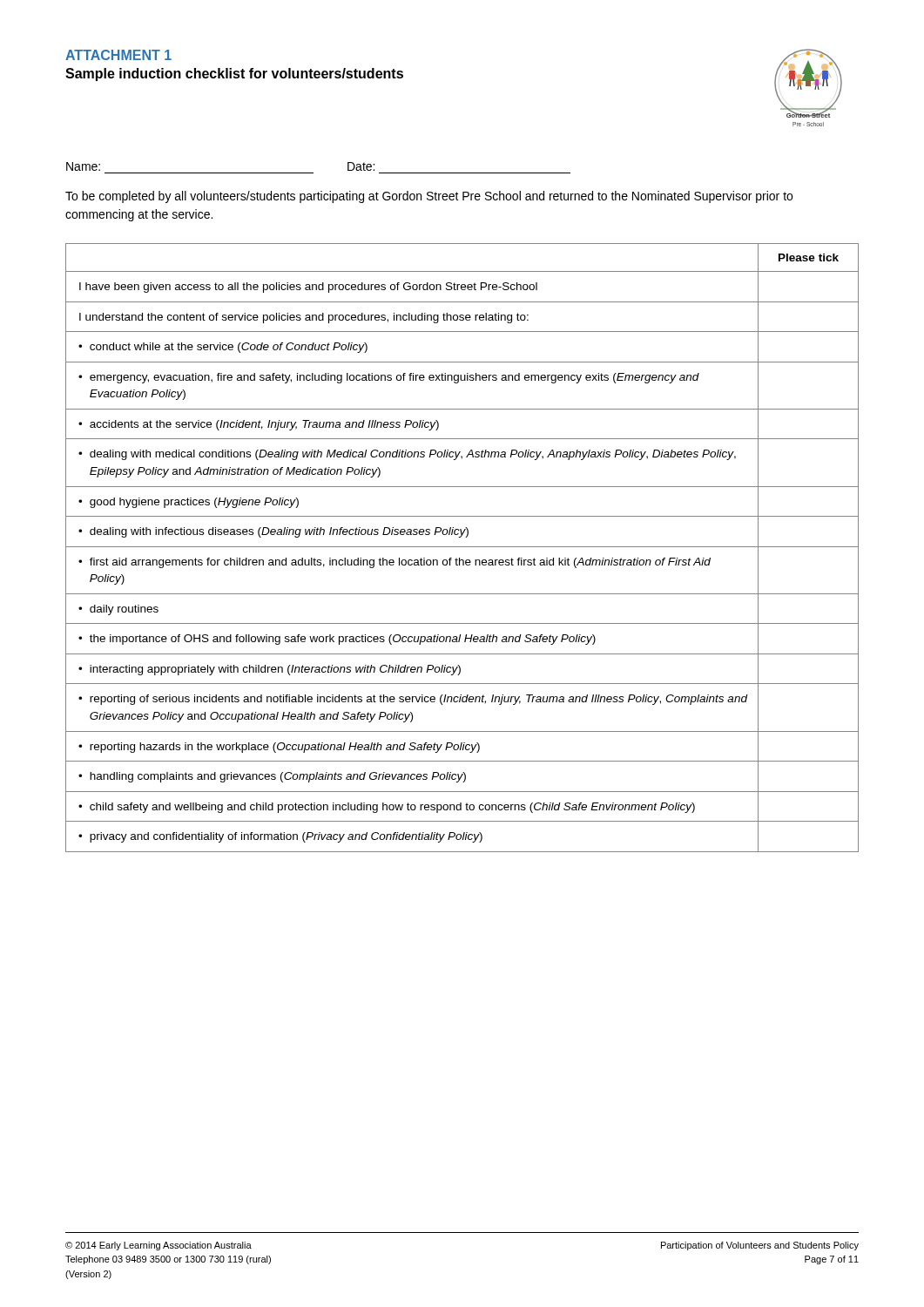Navigate to the element starting "Name: Date:"
The width and height of the screenshot is (924, 1307).
coord(318,166)
